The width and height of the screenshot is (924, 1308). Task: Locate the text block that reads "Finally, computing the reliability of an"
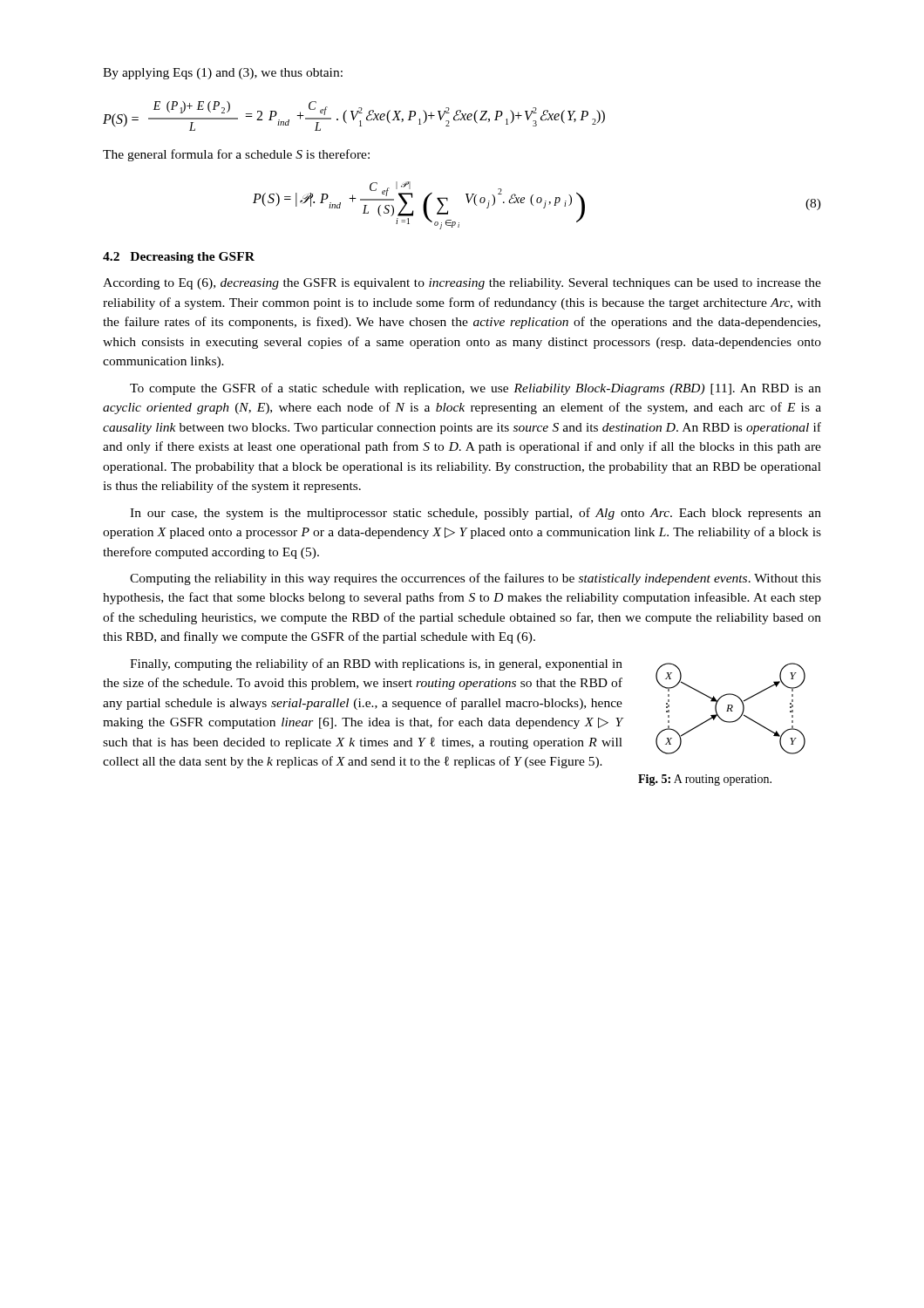[x=363, y=713]
